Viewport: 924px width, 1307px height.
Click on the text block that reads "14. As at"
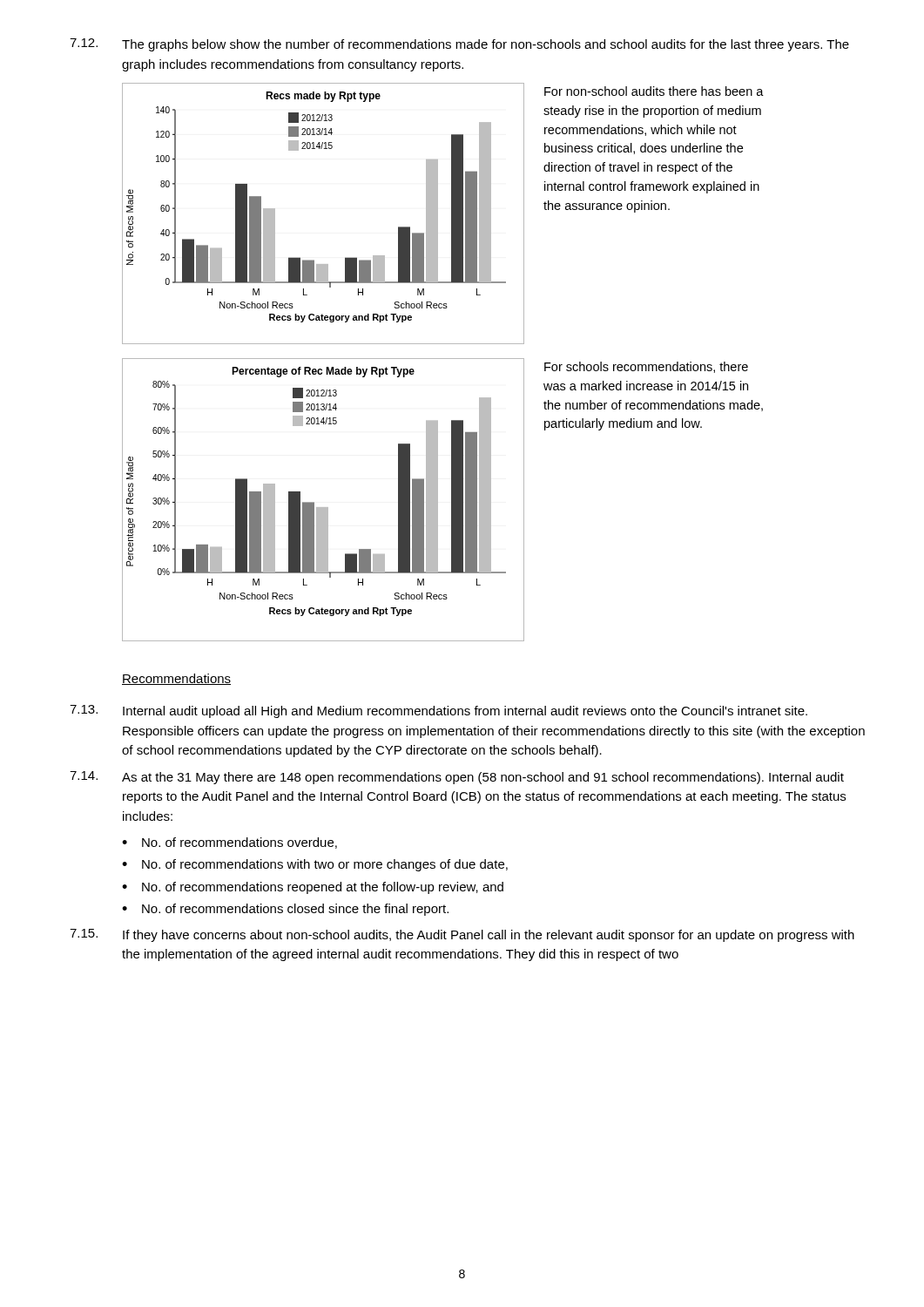point(470,797)
